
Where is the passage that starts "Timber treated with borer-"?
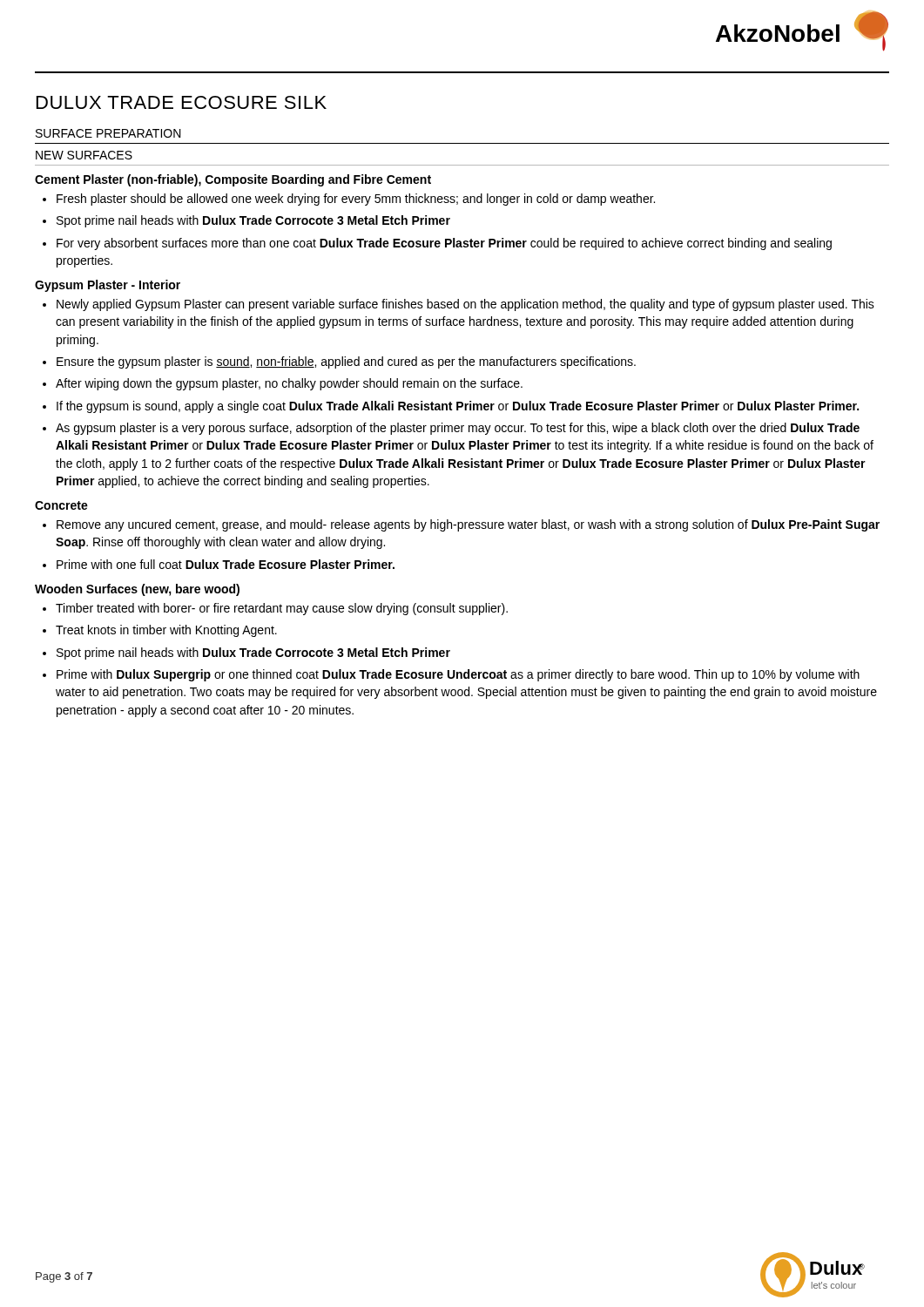tap(282, 608)
